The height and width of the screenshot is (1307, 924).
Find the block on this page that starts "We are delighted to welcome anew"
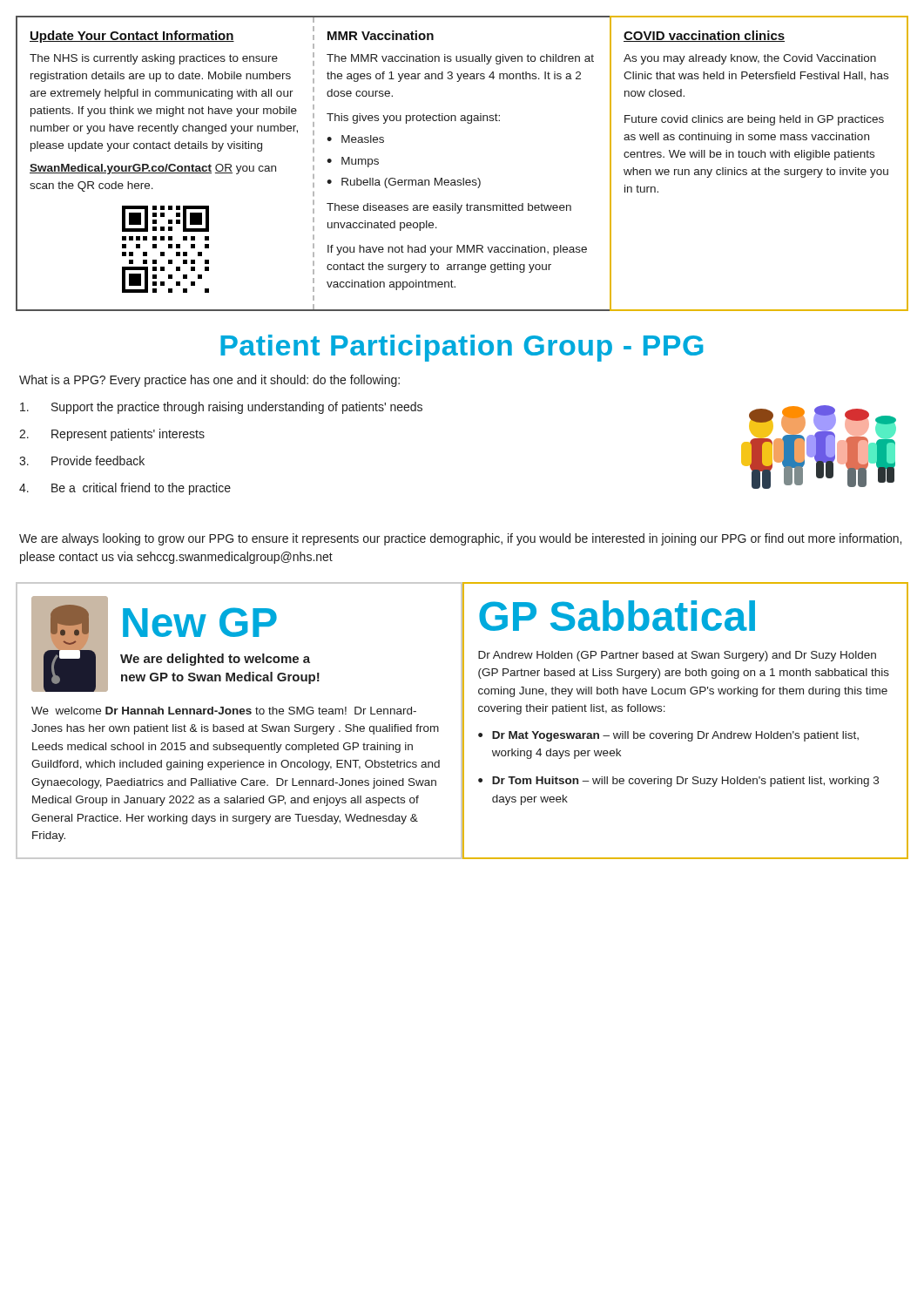point(220,667)
